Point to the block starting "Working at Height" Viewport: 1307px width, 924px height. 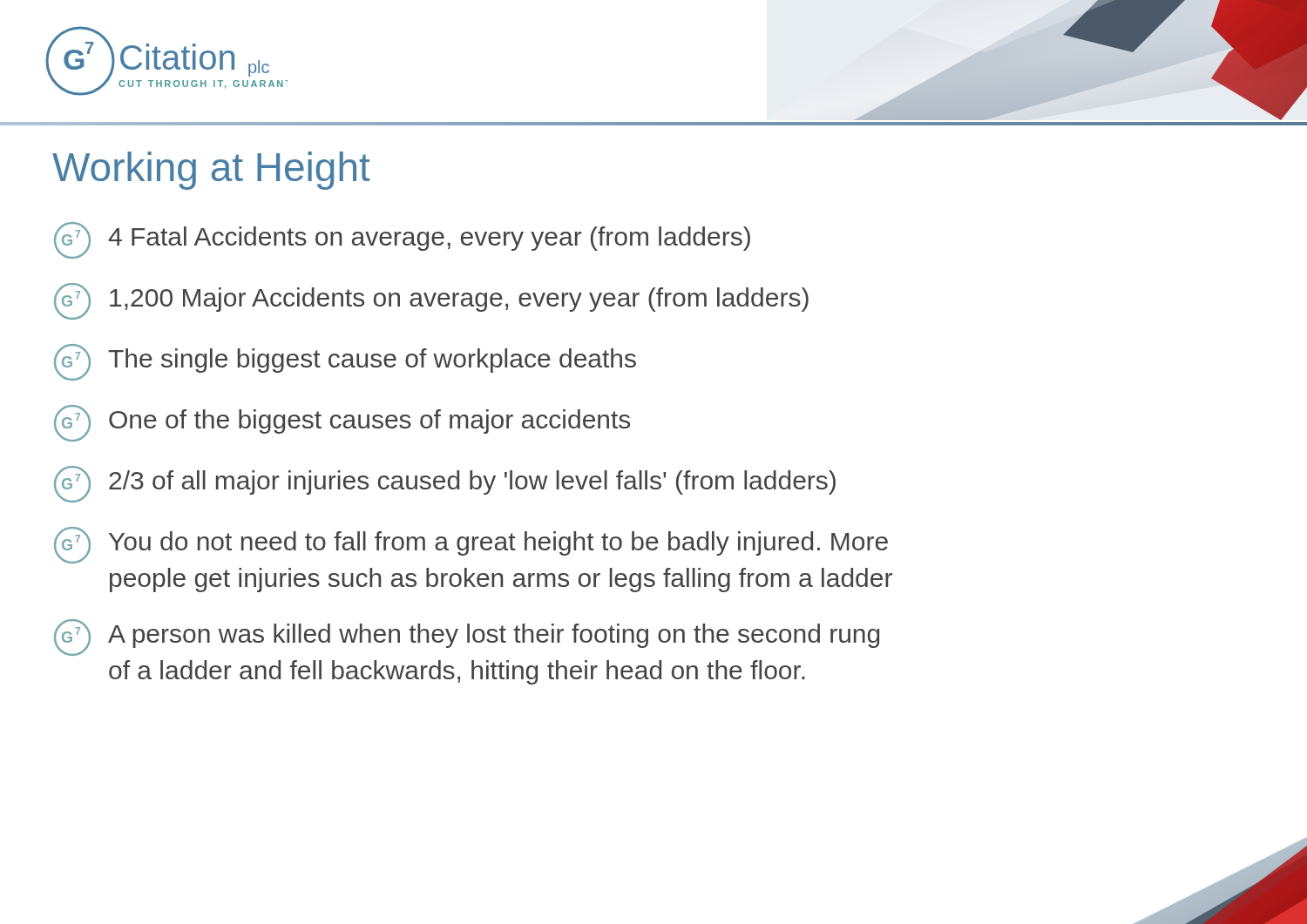[211, 171]
